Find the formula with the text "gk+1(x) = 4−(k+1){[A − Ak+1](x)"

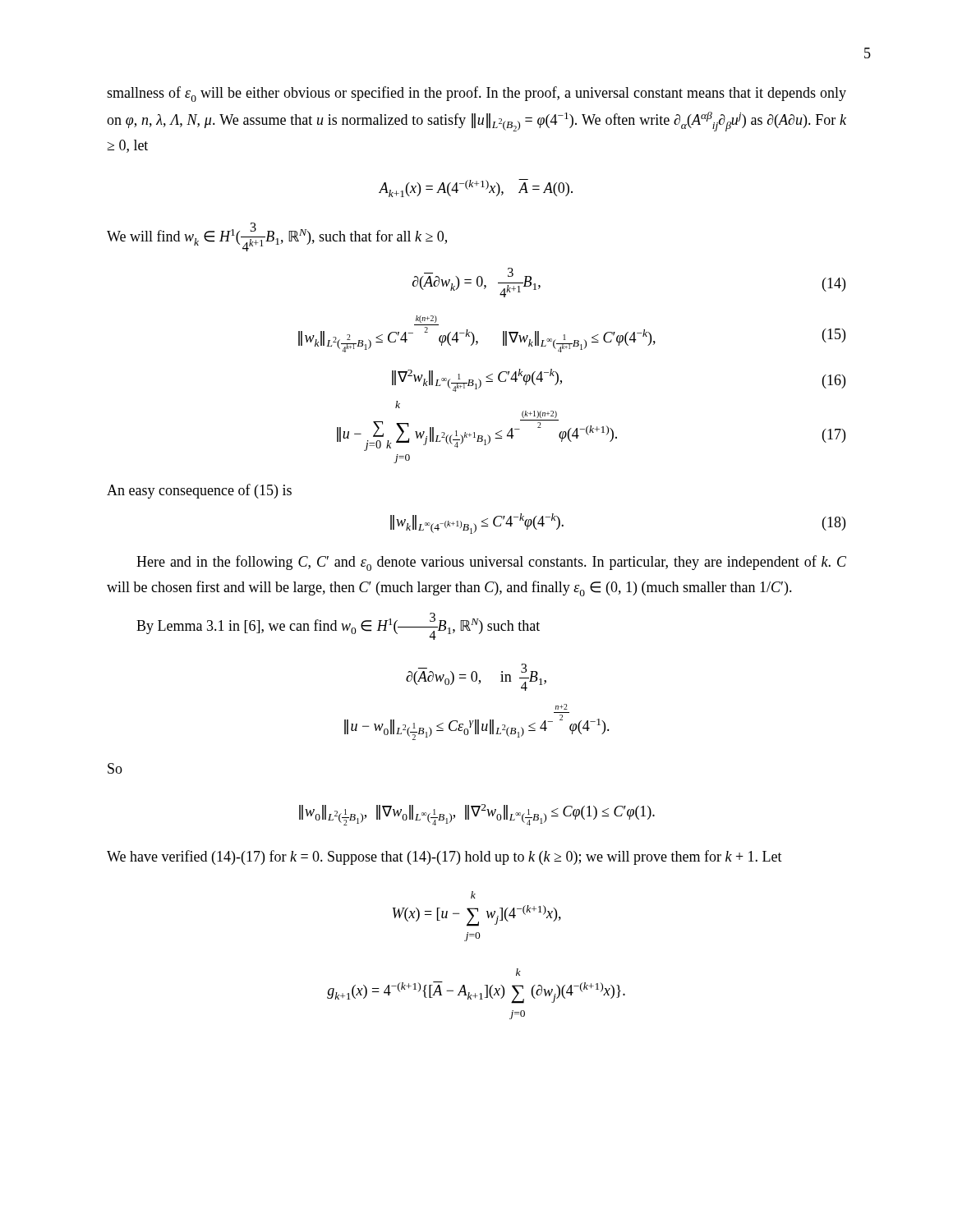click(476, 993)
